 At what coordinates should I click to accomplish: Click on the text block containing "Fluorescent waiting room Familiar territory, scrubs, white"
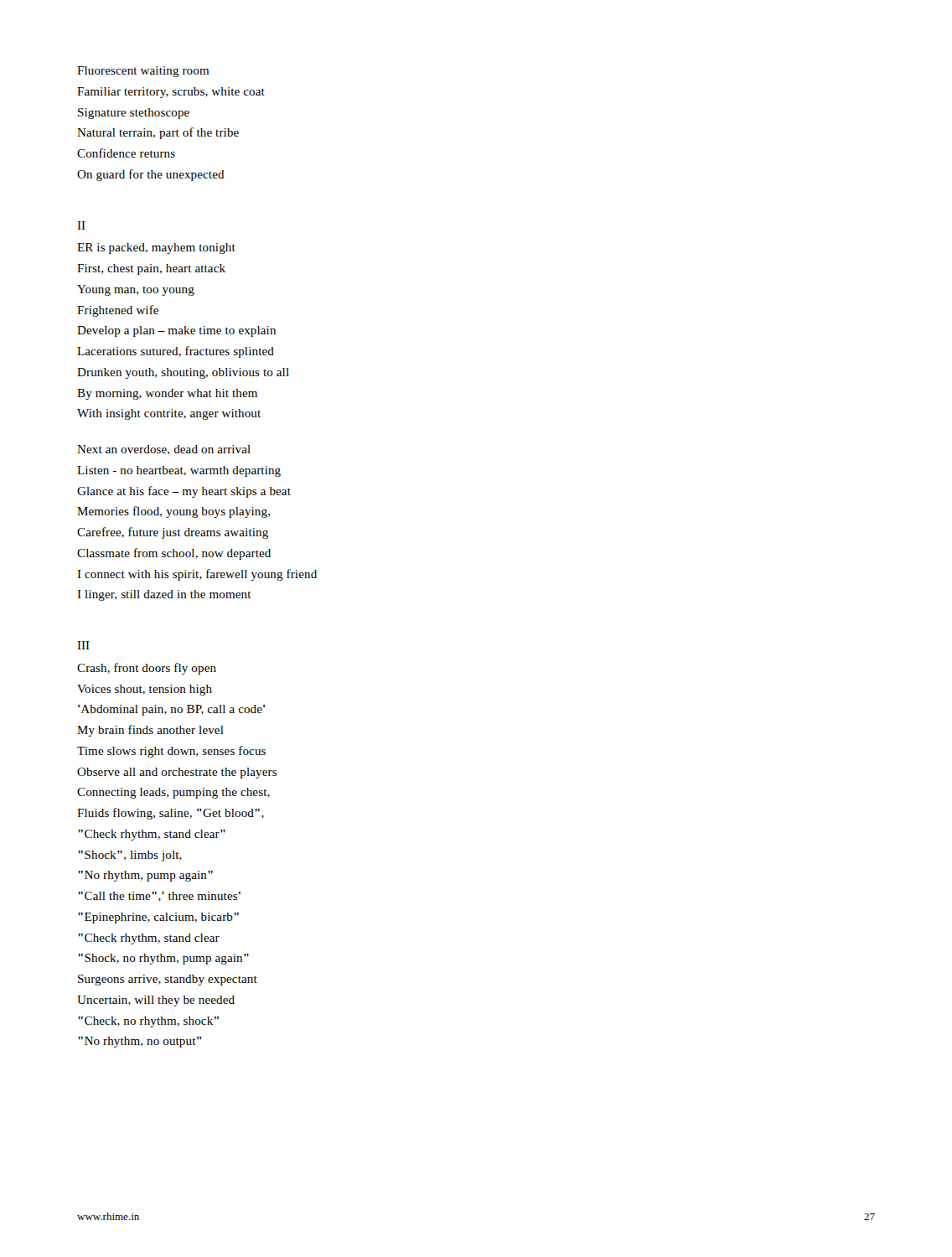pos(143,72)
